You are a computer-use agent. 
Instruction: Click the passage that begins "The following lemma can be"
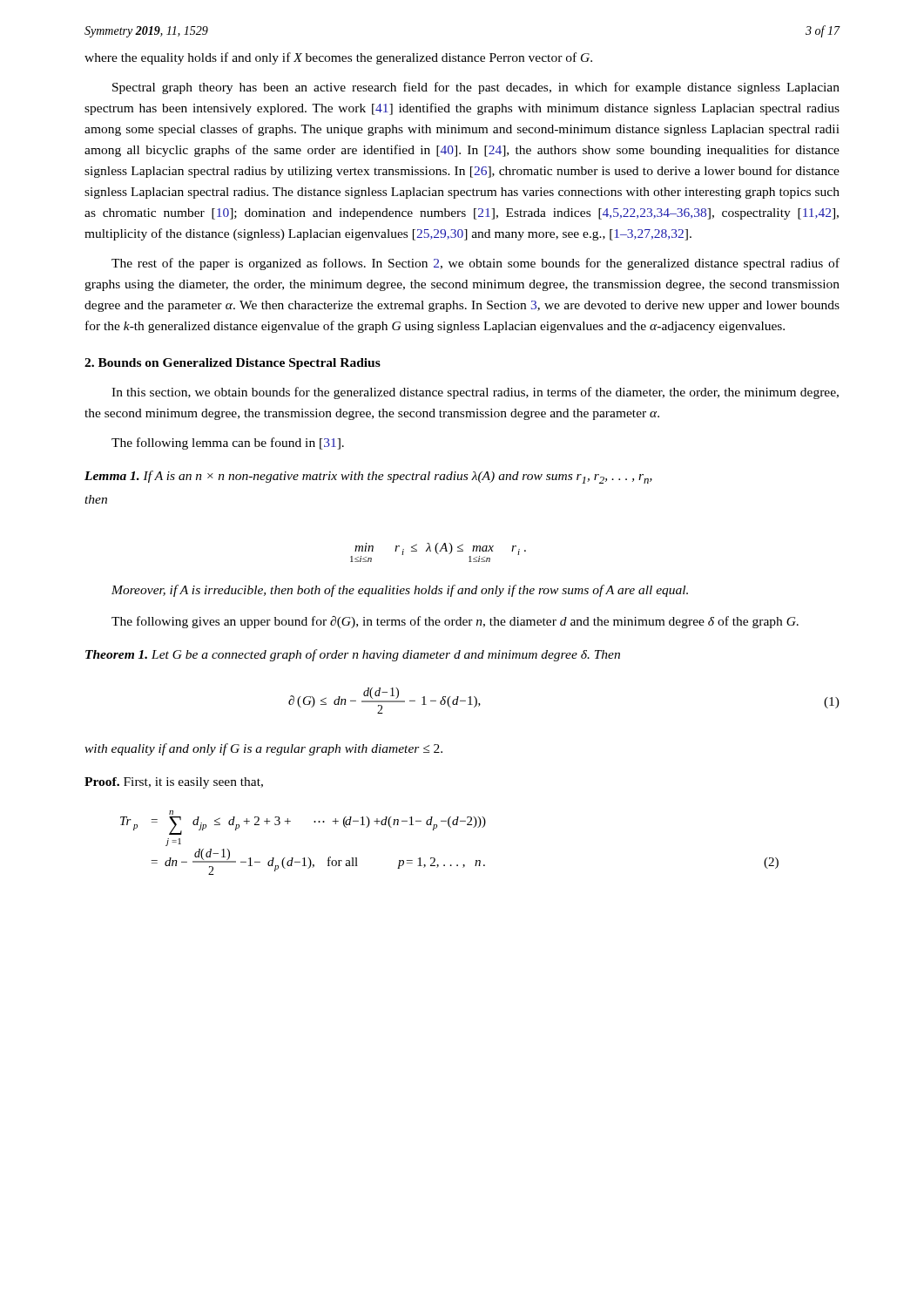point(228,444)
